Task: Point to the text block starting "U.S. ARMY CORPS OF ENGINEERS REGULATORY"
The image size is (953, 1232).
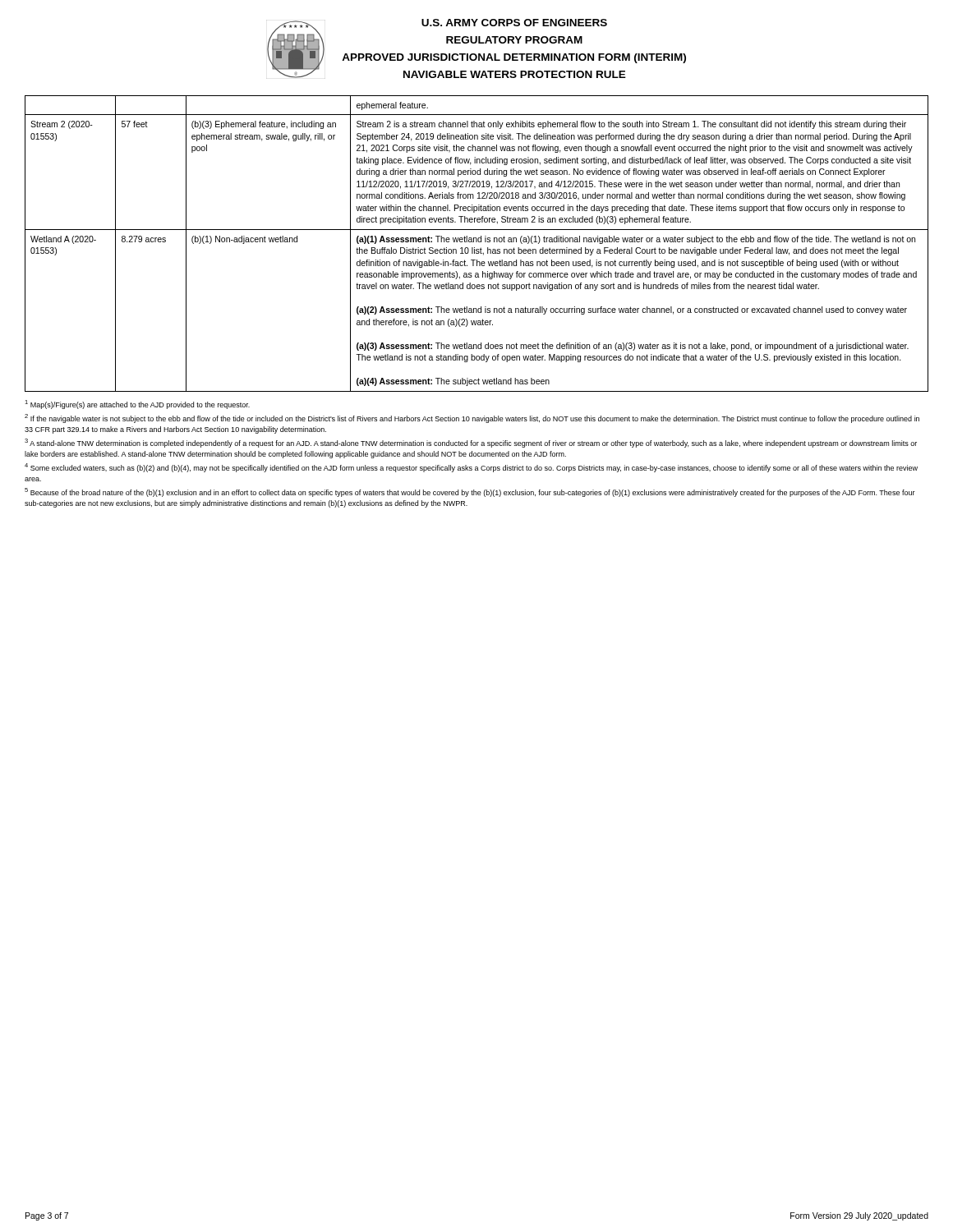Action: (x=514, y=48)
